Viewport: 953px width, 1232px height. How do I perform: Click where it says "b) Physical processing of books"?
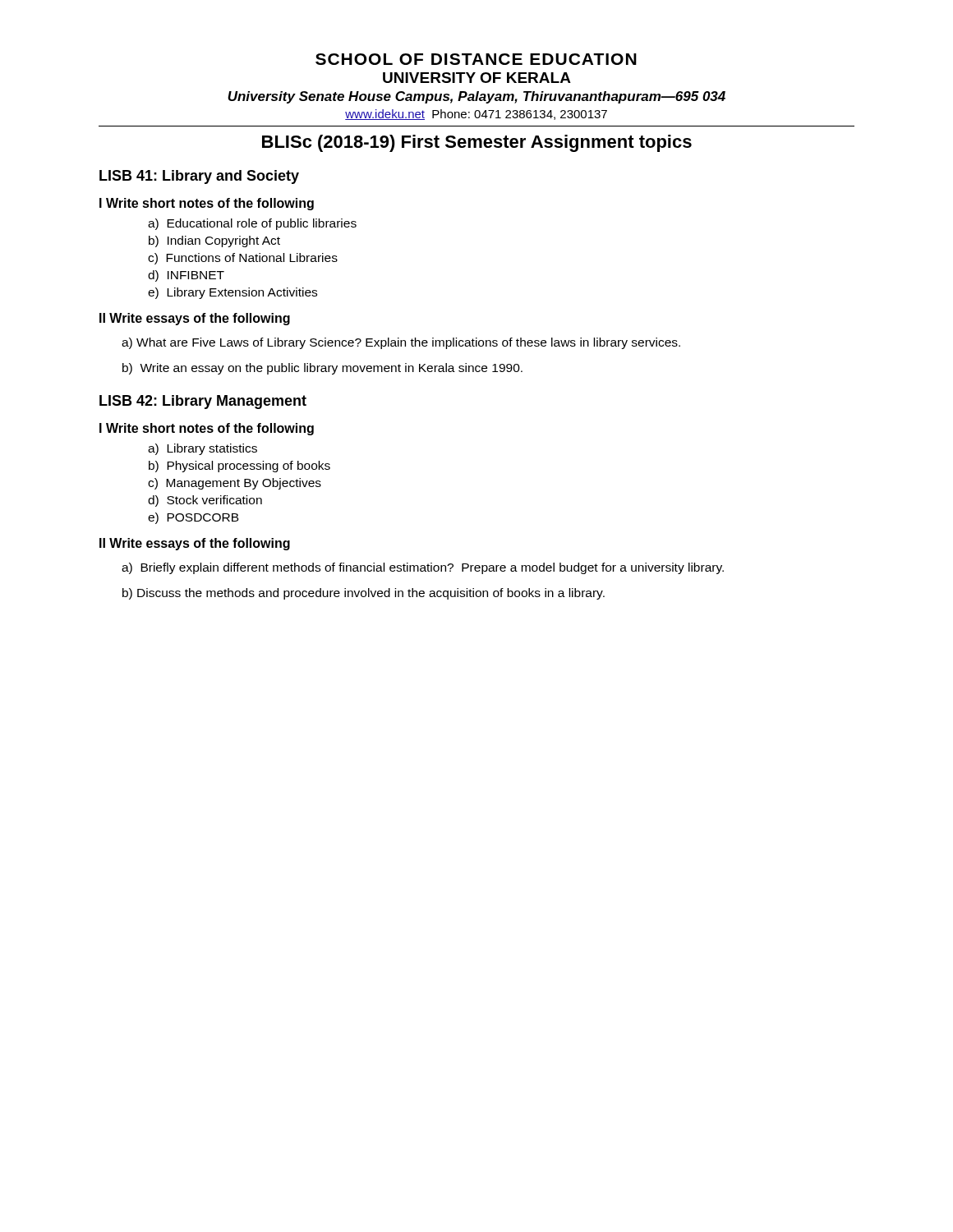point(239,465)
